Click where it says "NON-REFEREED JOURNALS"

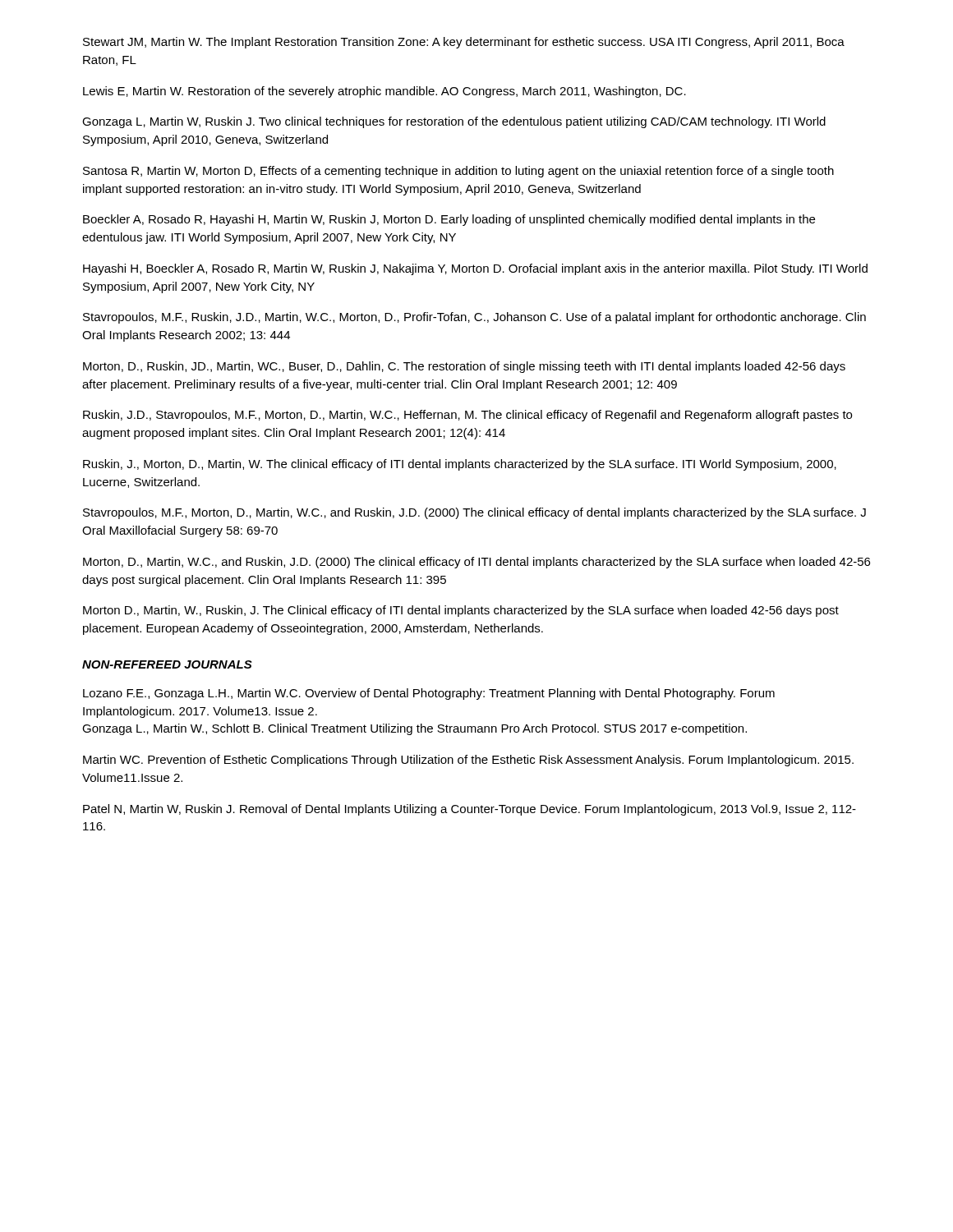(167, 664)
